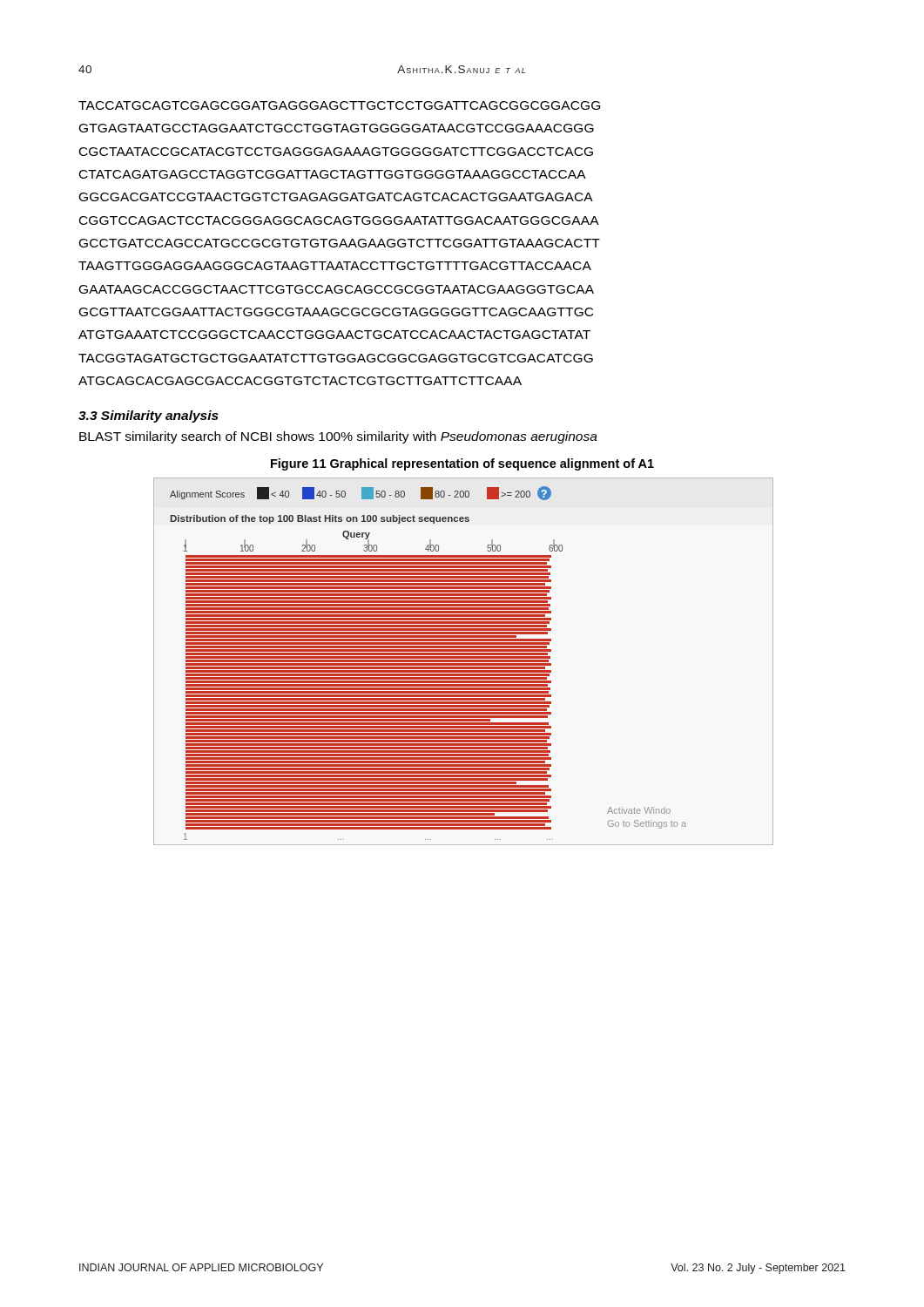This screenshot has width=924, height=1307.
Task: Select the text block containing "TACCATGCAGTCGAGCGGATGAGGGAGCTTGCTCCTGGATTCAGCGGCGGACGG GTGAGTAATGCCTAGGAATCTGCCTGGTAGTGGGGGATAACGTCCGGAAACGGG CGCTAATACCGCATACGTCCTGAGGGAGAAAGTGGGGGATCTTCGGACCTCACG"
Action: pos(340,243)
